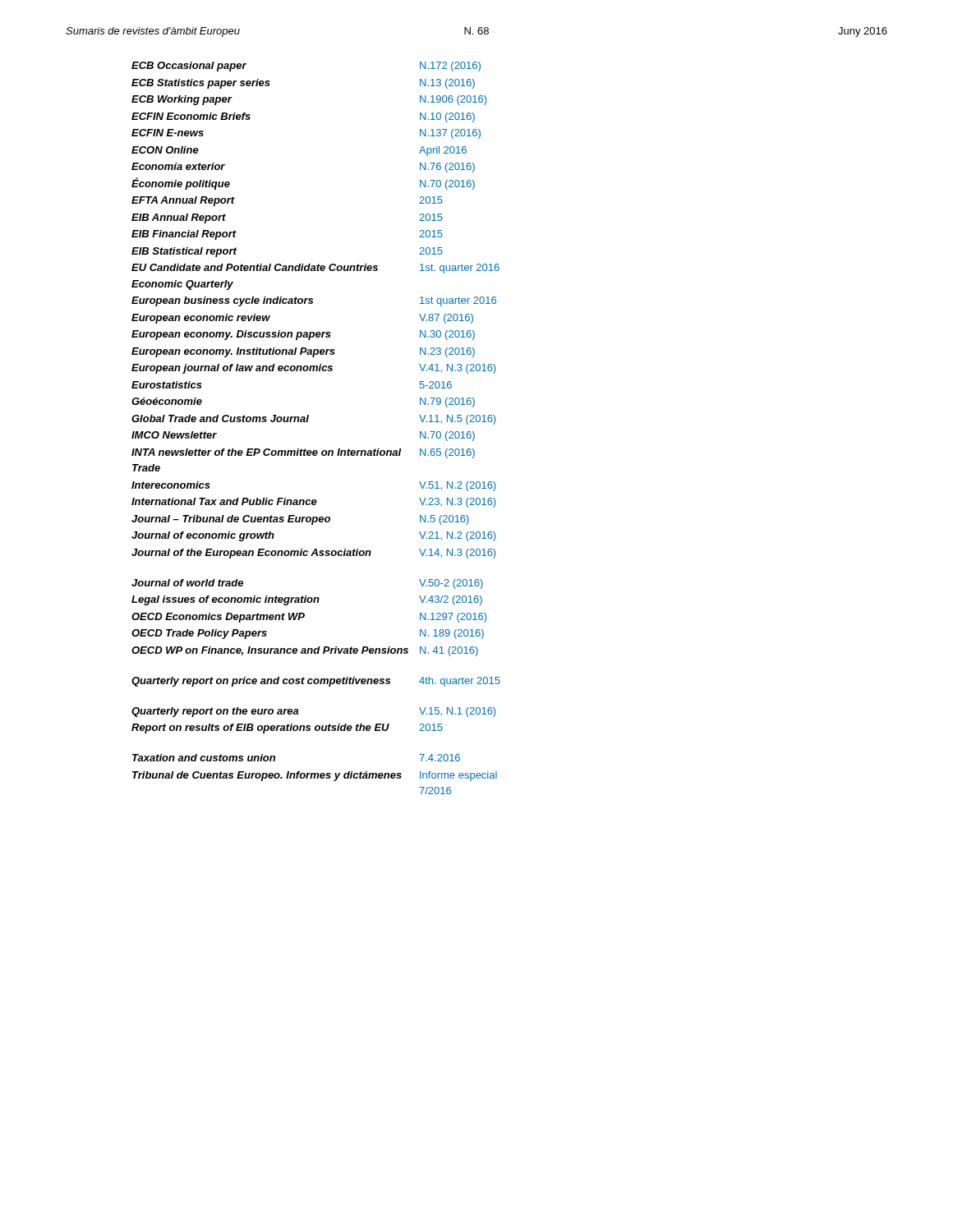
Task: Find the list item that says "EFTA Annual Report 2015"
Action: tap(183, 201)
